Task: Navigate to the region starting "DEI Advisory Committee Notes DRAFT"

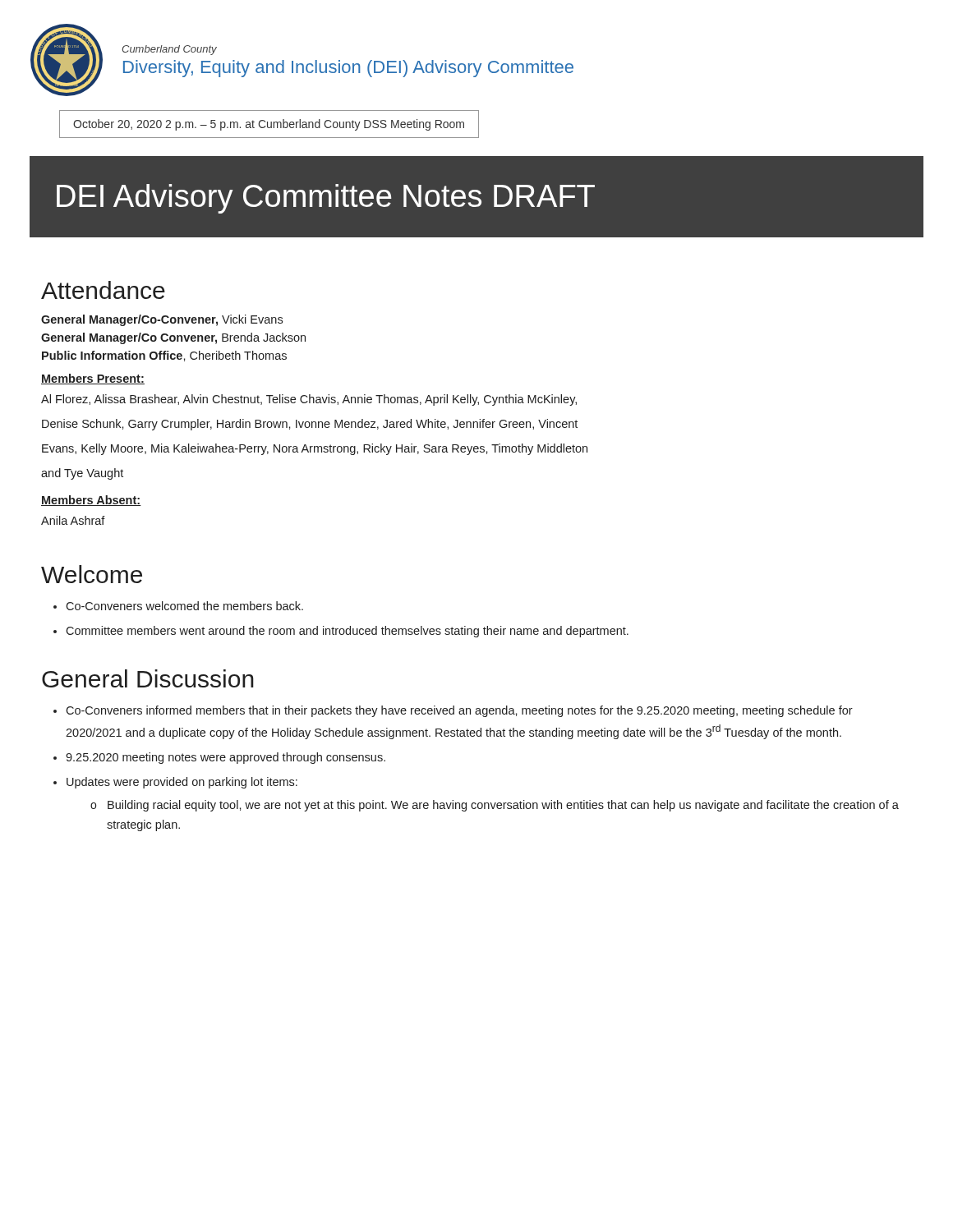Action: tap(476, 197)
